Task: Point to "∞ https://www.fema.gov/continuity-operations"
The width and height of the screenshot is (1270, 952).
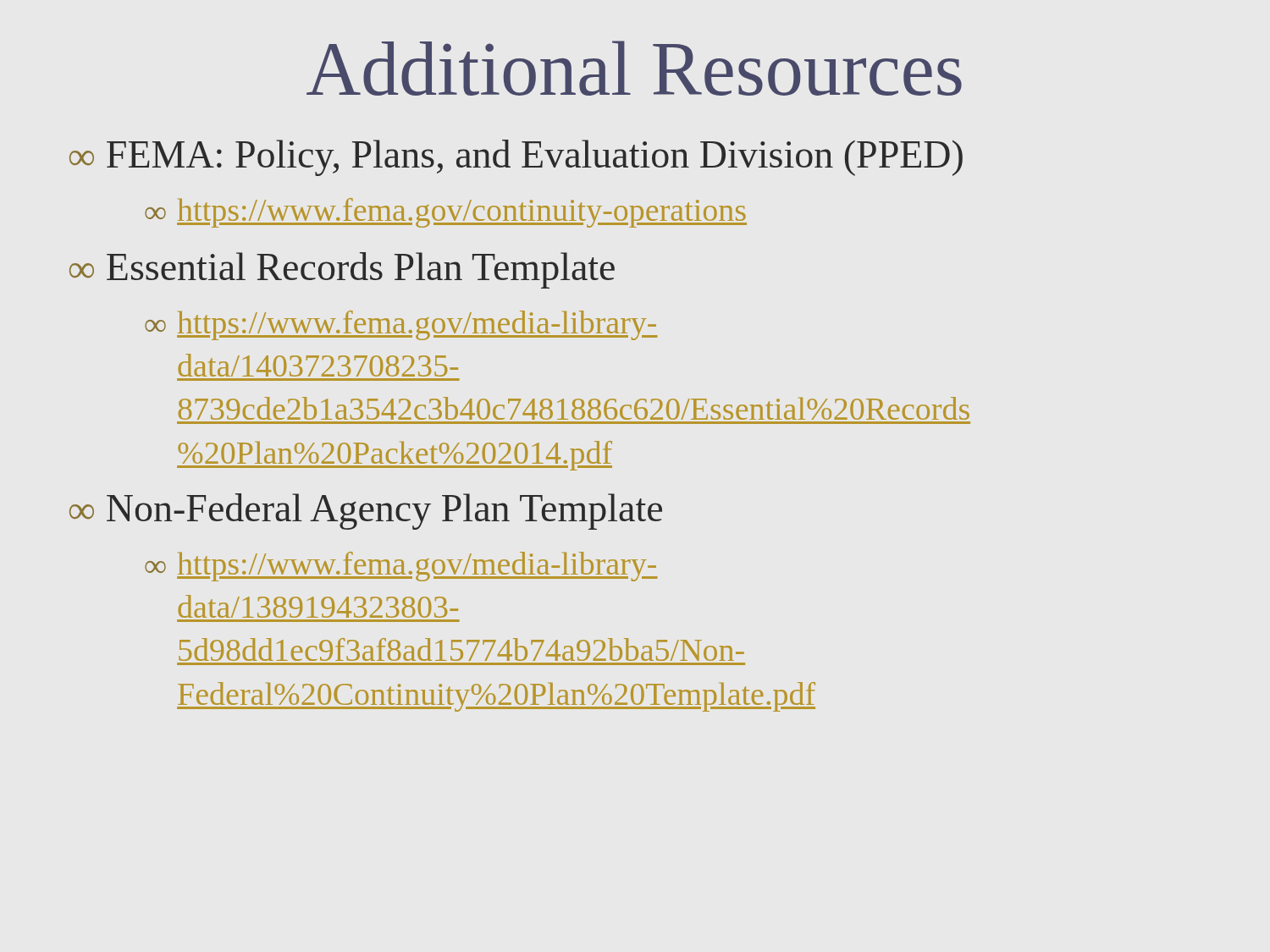Action: [445, 211]
